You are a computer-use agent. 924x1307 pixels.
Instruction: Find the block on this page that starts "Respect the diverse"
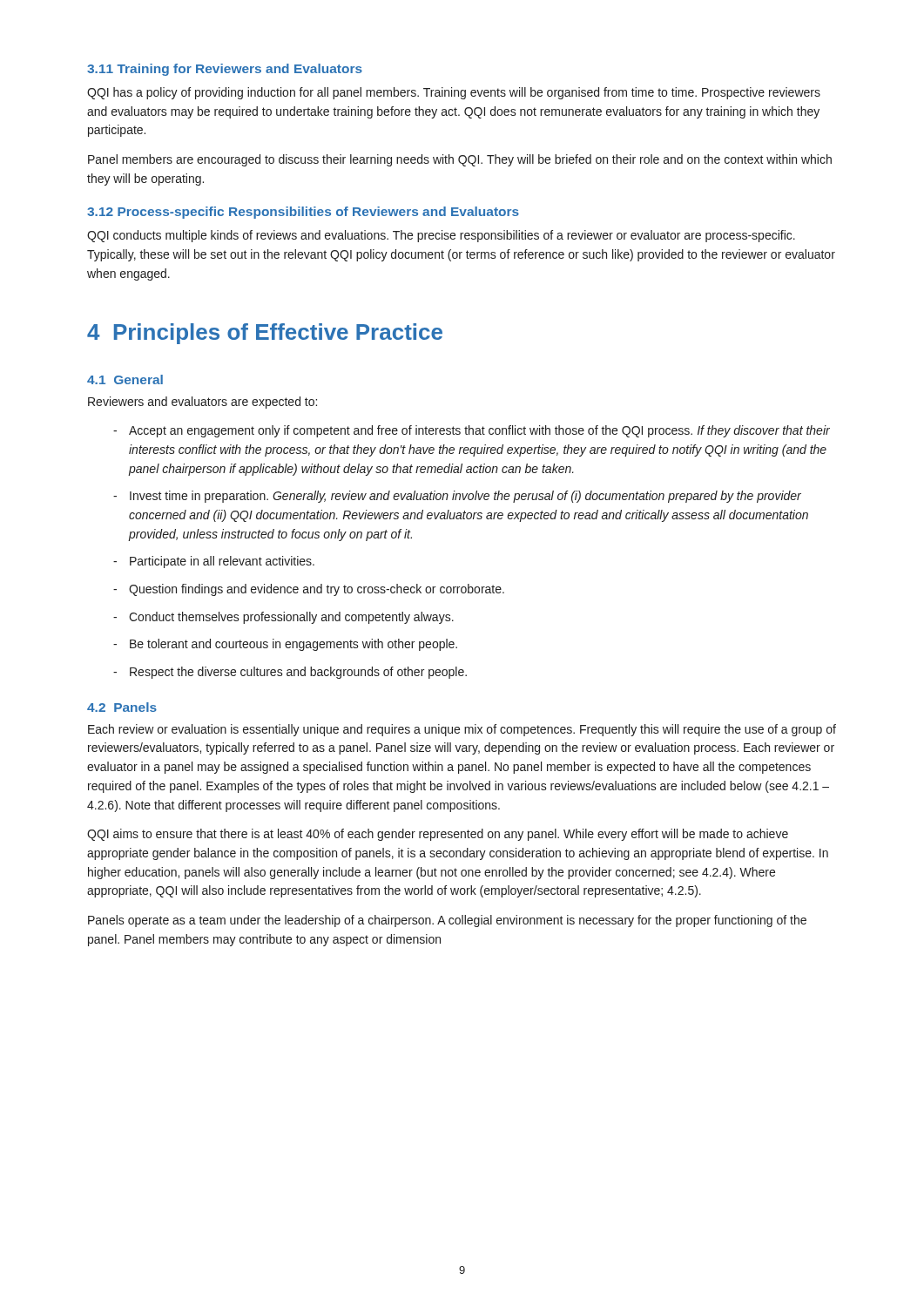tap(298, 672)
